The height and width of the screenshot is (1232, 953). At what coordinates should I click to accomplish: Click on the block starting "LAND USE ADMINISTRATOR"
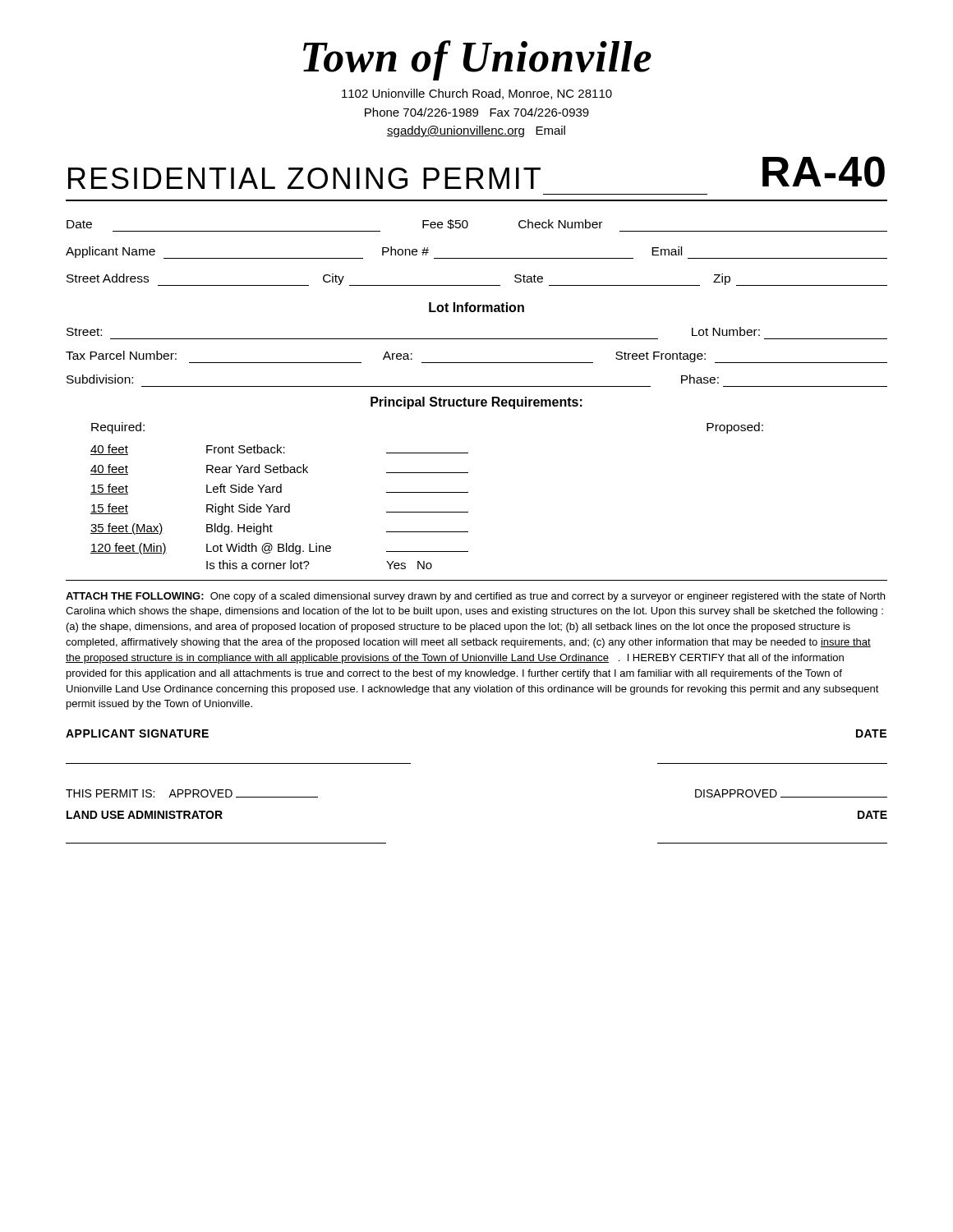148,814
